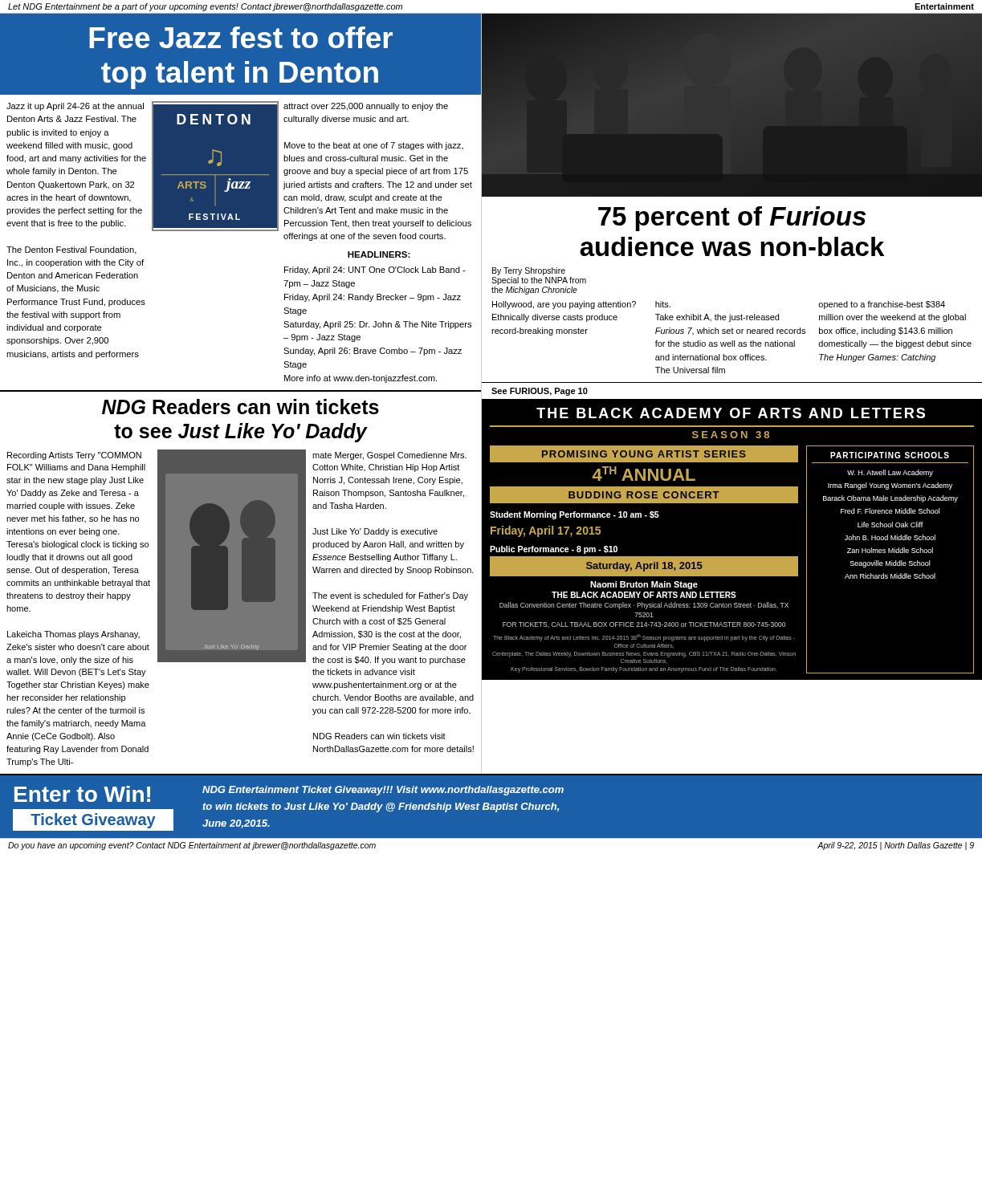Point to the block beginning "attract over 225,000 annually"
The image size is (982, 1204).
pyautogui.click(x=378, y=171)
